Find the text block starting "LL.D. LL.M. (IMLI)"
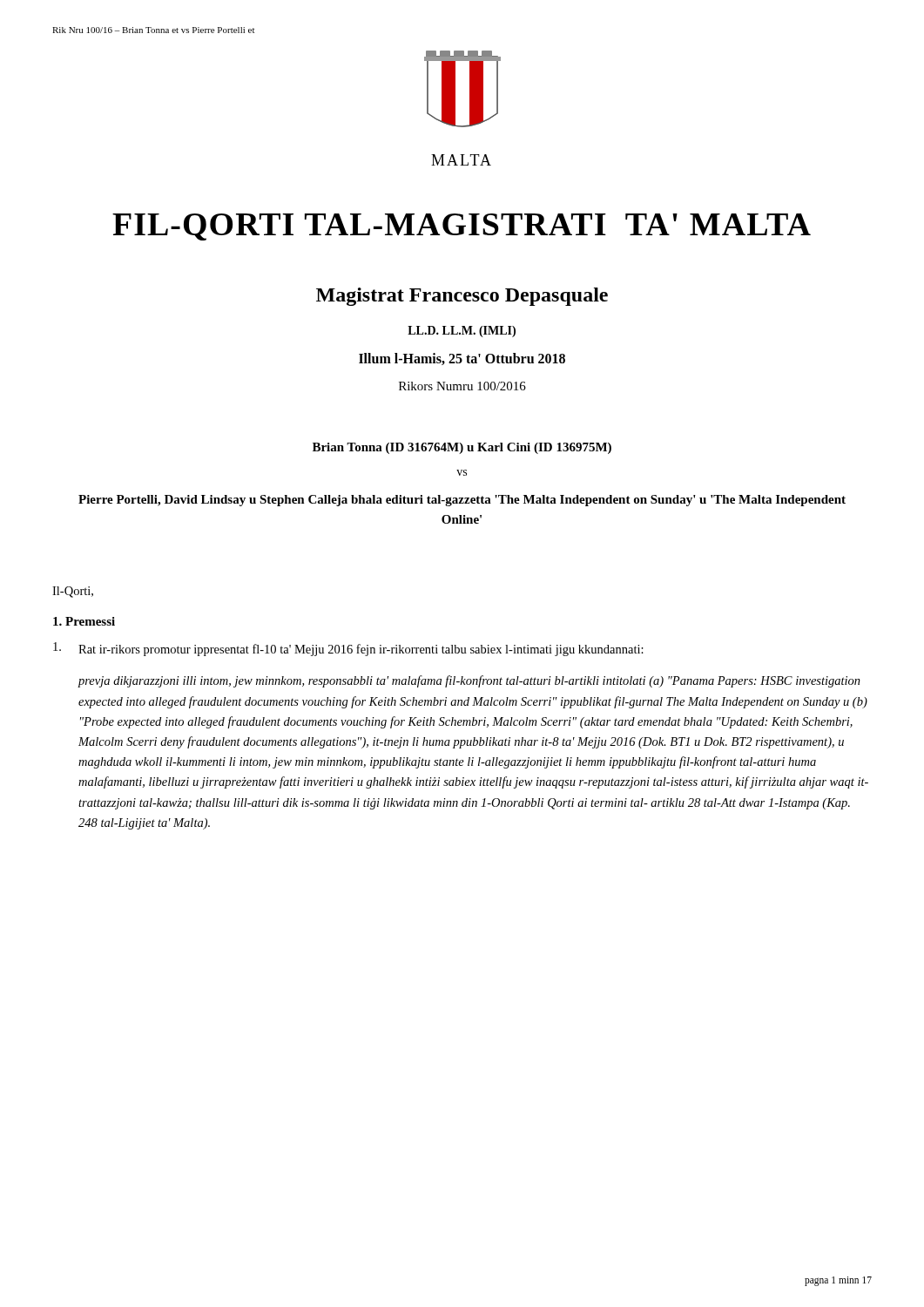924x1307 pixels. (462, 331)
